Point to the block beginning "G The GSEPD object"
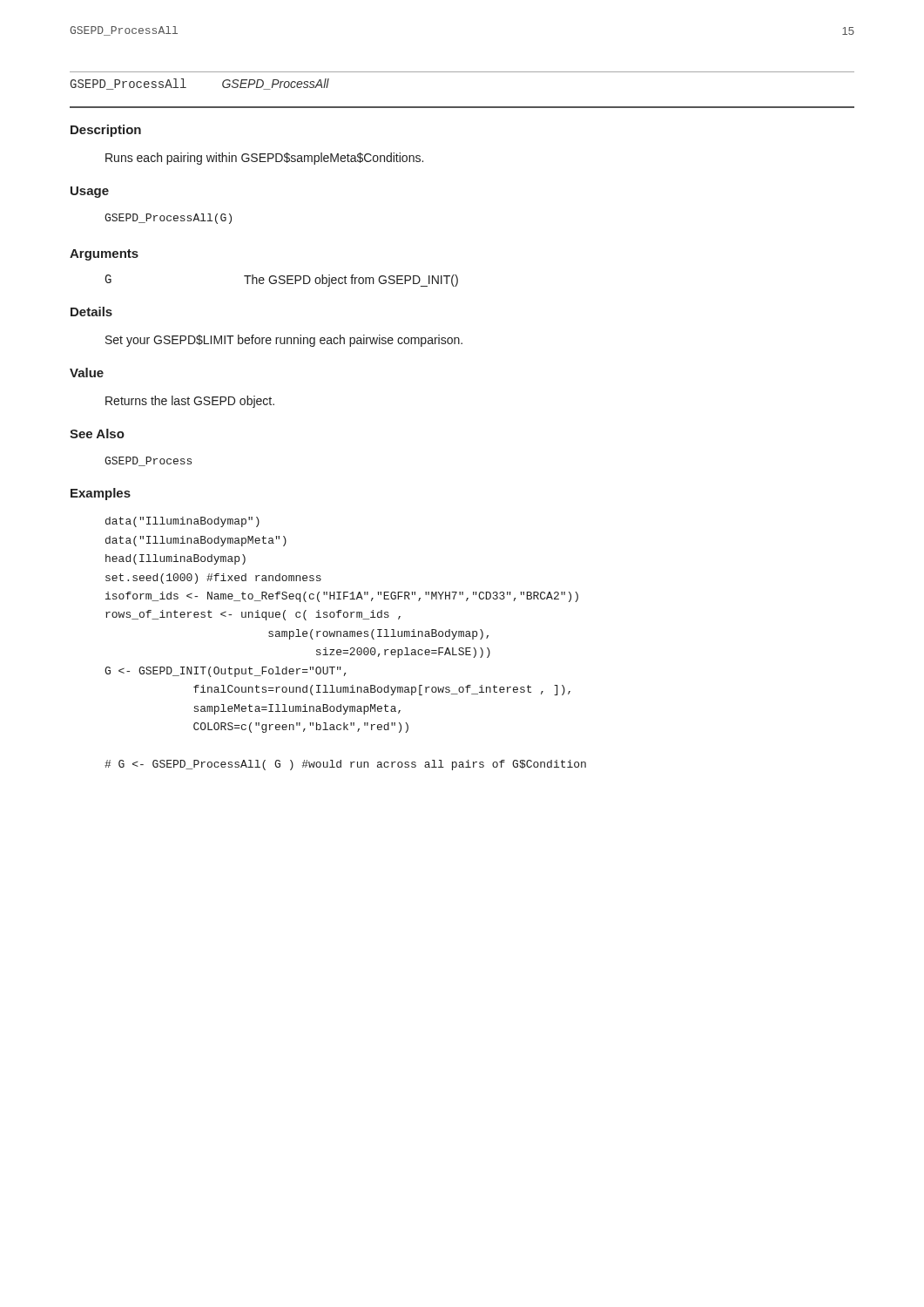Screen dimensions: 1307x924 pyautogui.click(x=281, y=281)
